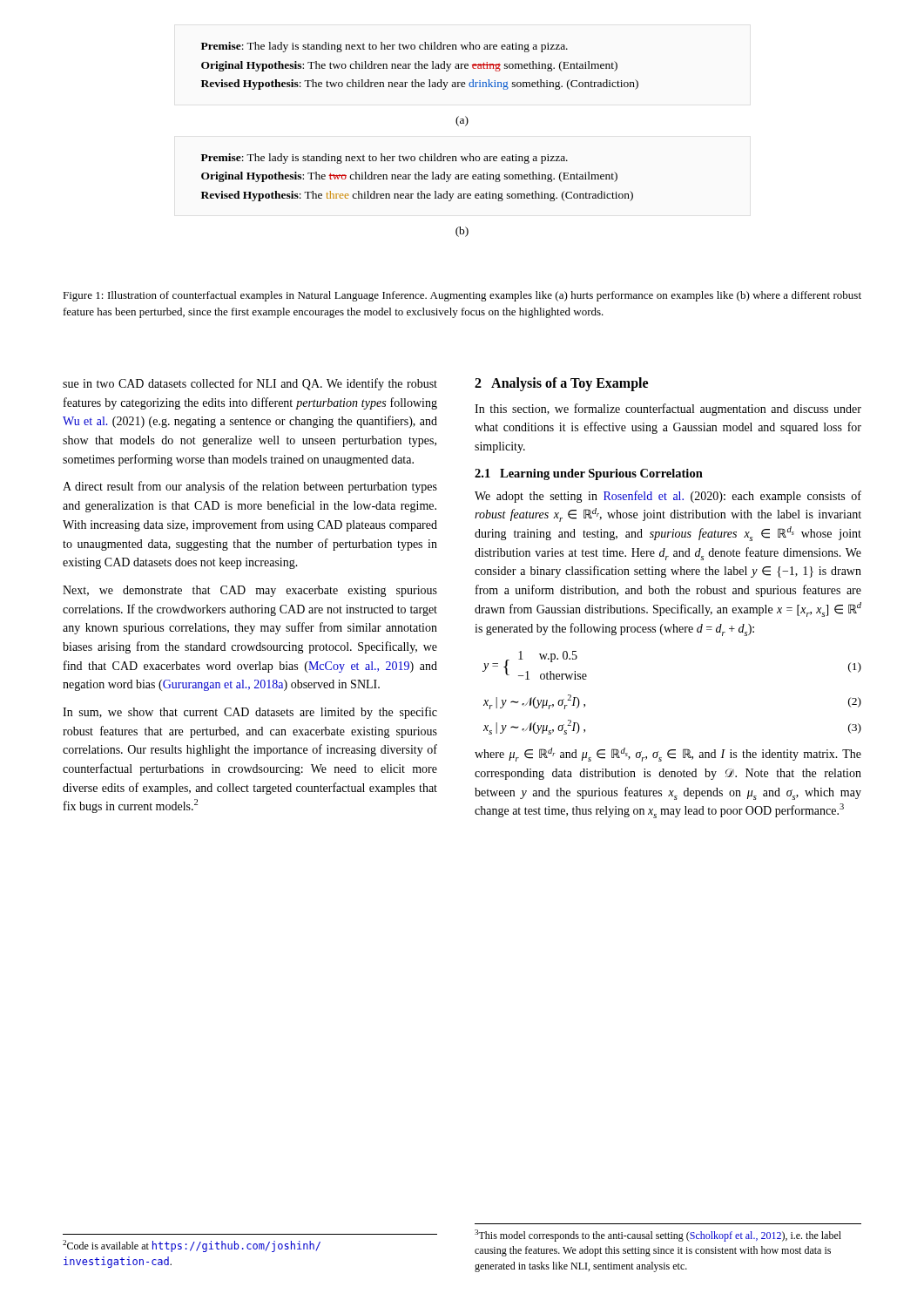
Task: Select the text block that reads "We adopt the setting in Rosenfeld et al."
Action: 668,562
